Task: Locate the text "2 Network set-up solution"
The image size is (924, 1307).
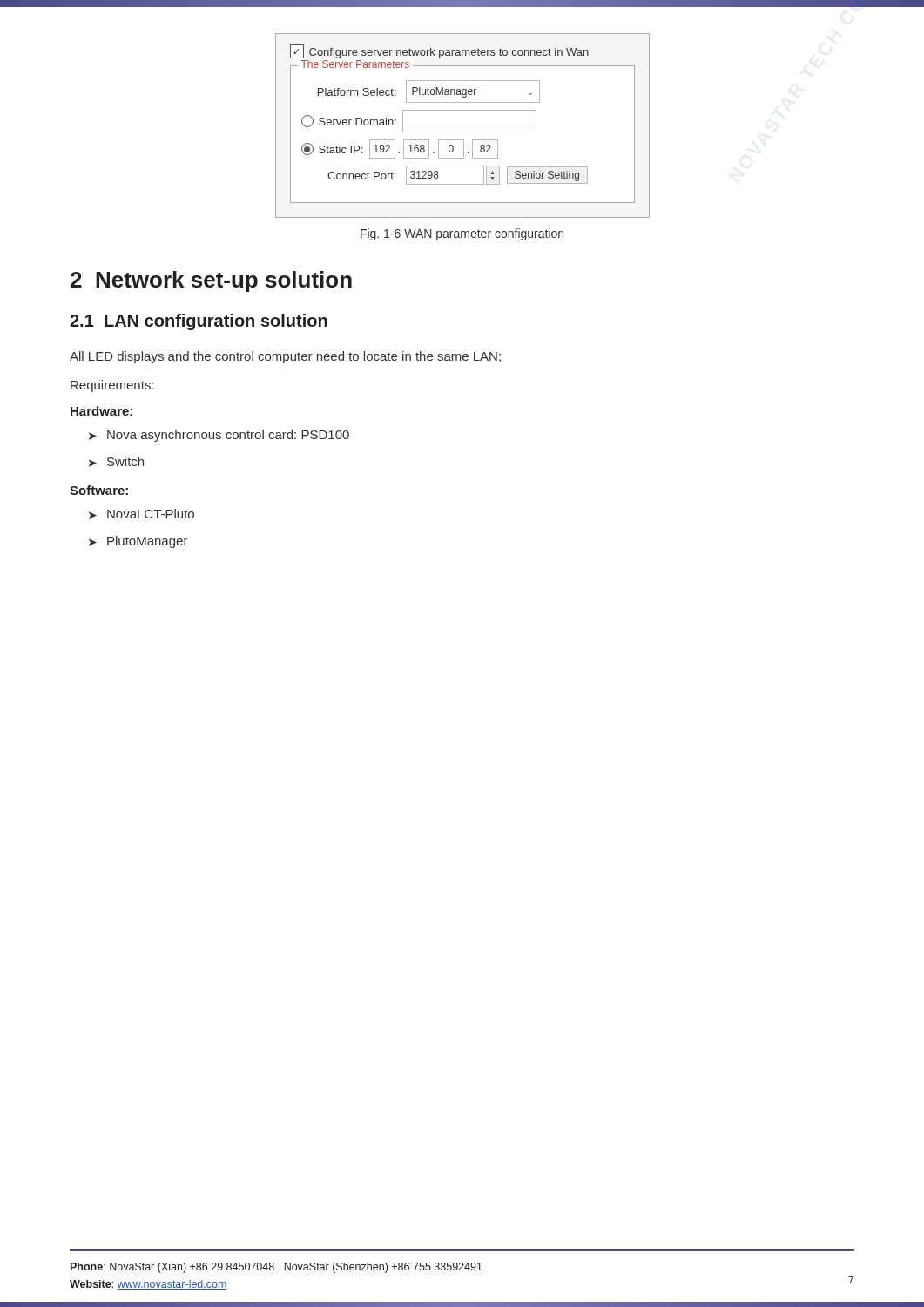Action: pyautogui.click(x=211, y=280)
